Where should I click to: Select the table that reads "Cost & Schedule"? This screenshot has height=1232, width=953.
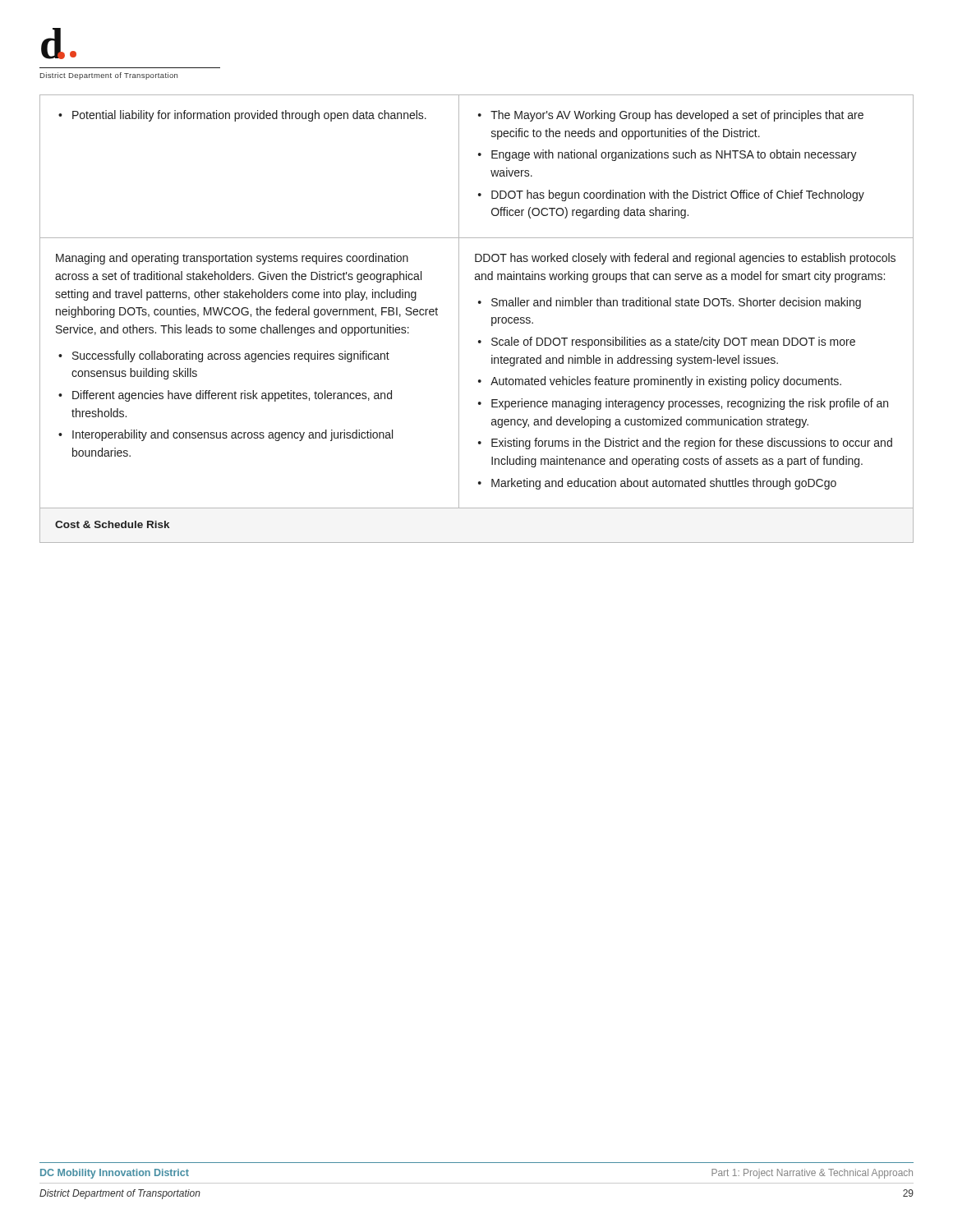[476, 319]
